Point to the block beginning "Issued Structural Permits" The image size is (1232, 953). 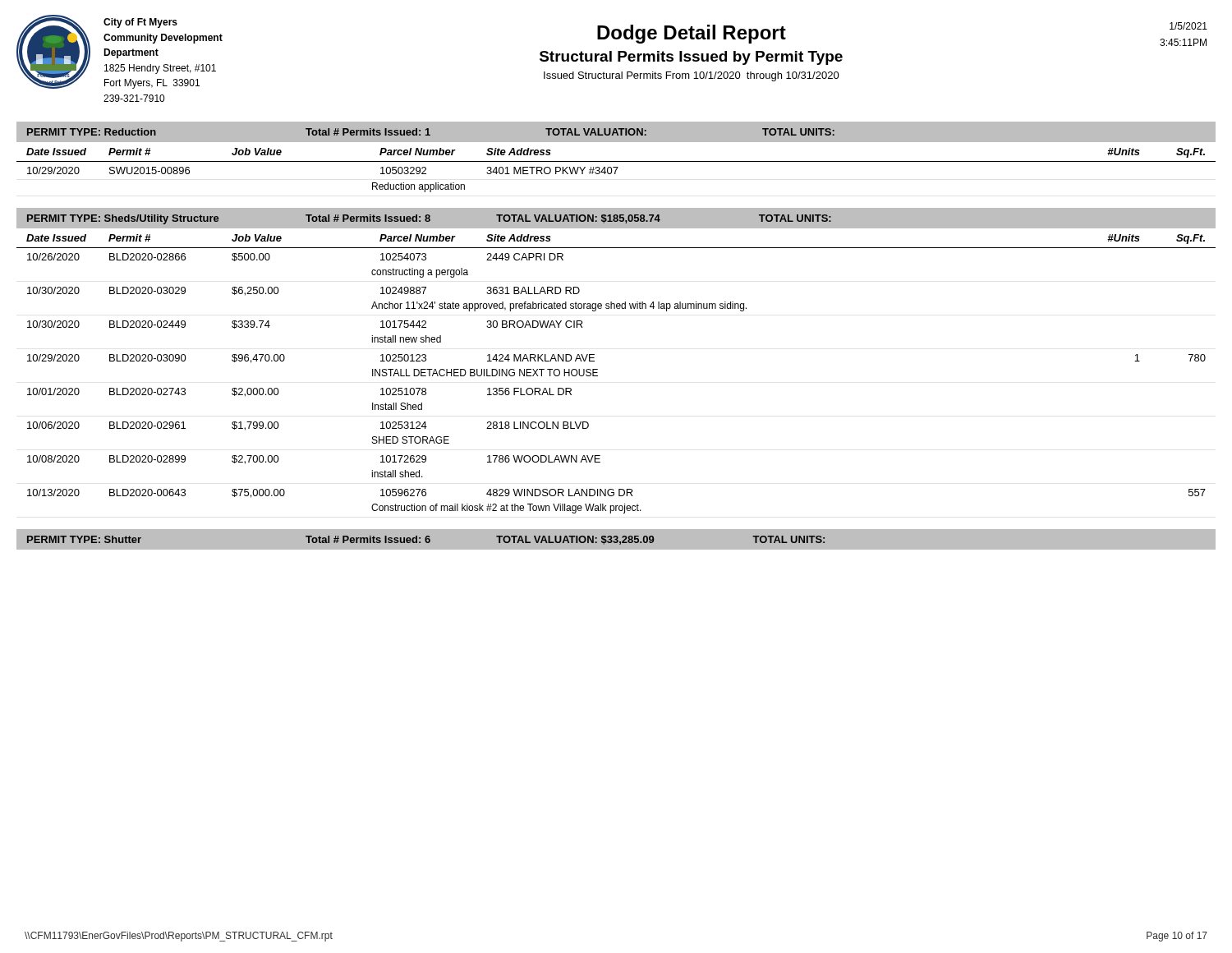pos(691,75)
